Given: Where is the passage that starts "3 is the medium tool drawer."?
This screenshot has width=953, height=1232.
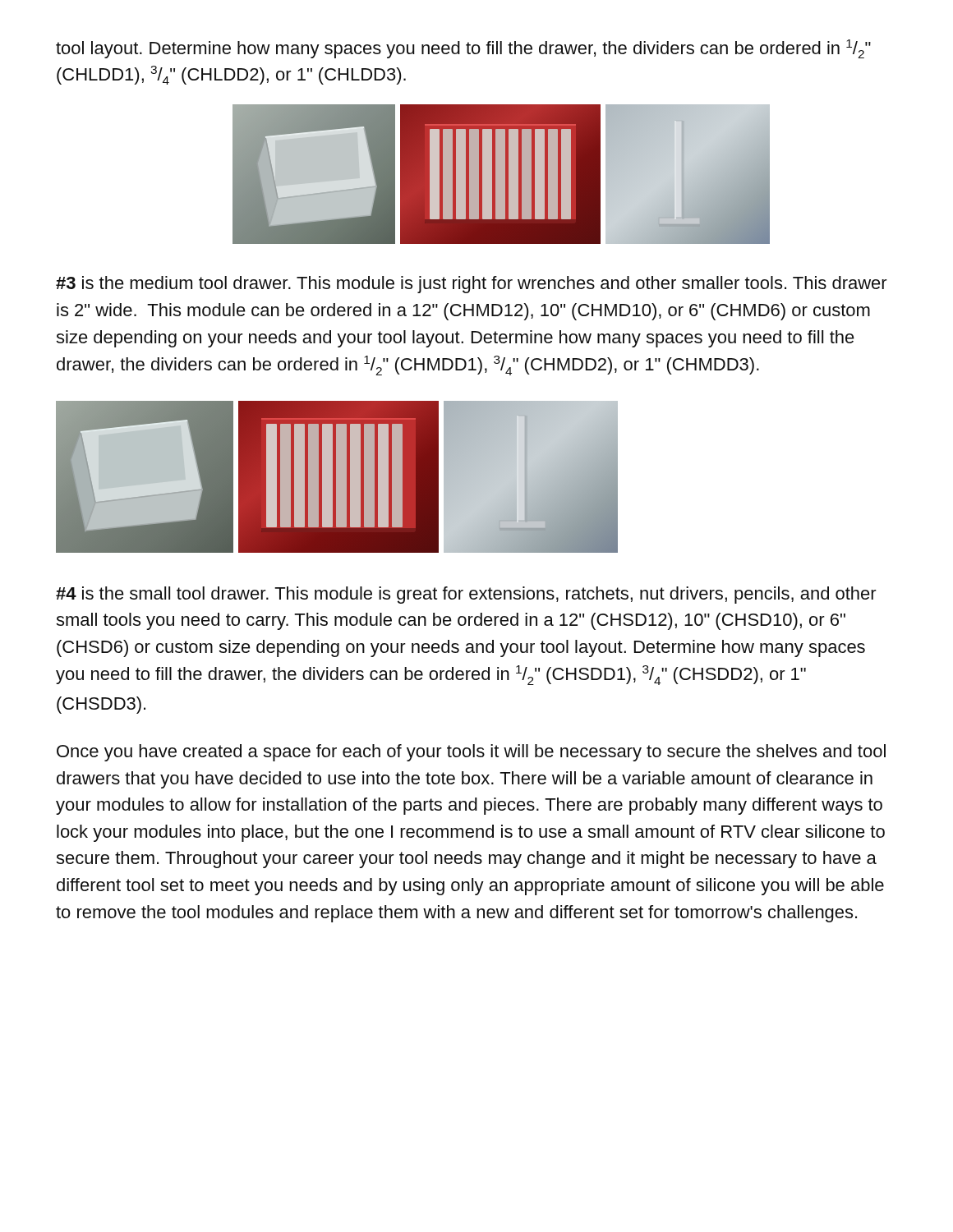Looking at the screenshot, I should coord(471,325).
